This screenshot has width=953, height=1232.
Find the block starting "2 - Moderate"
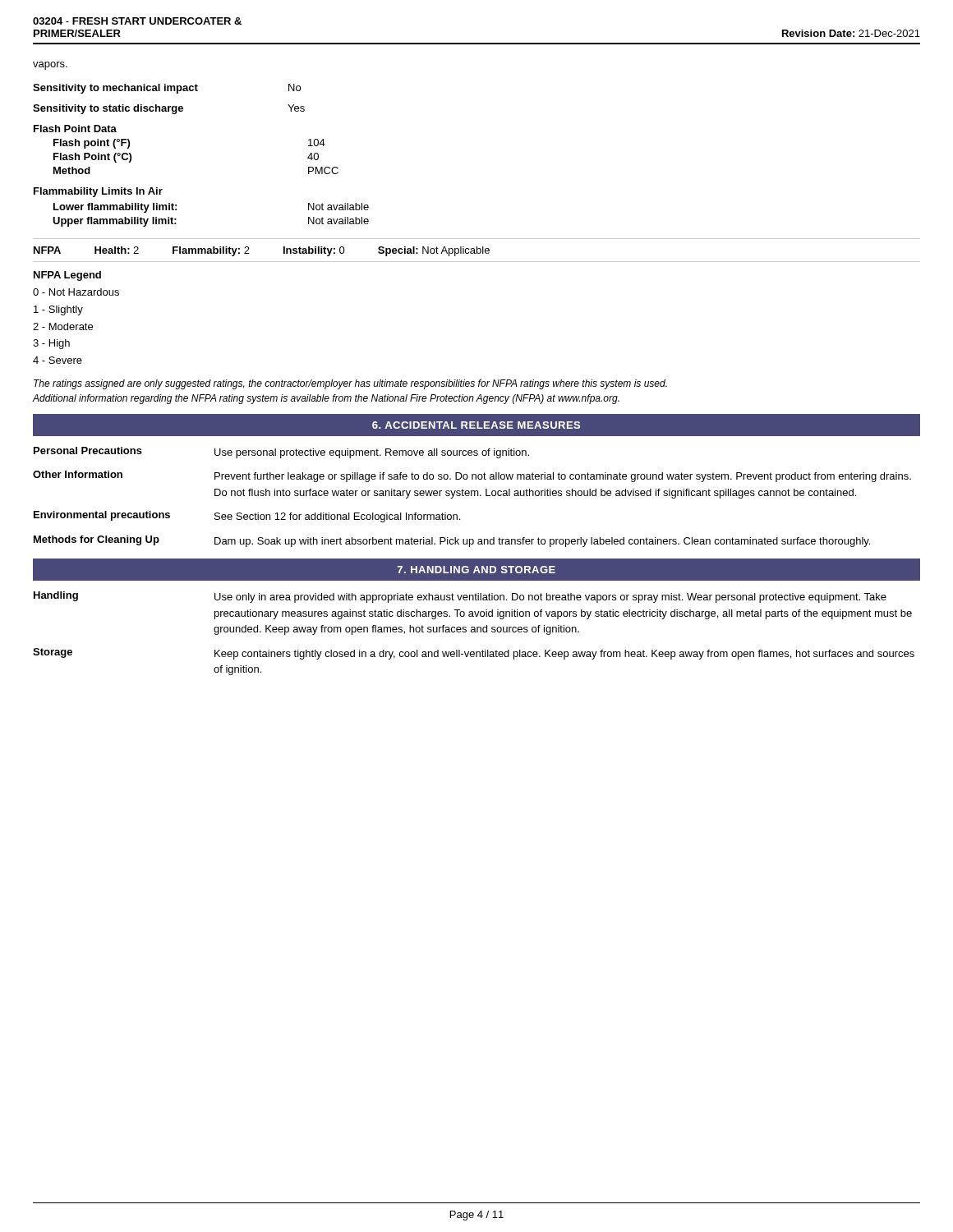click(x=63, y=326)
